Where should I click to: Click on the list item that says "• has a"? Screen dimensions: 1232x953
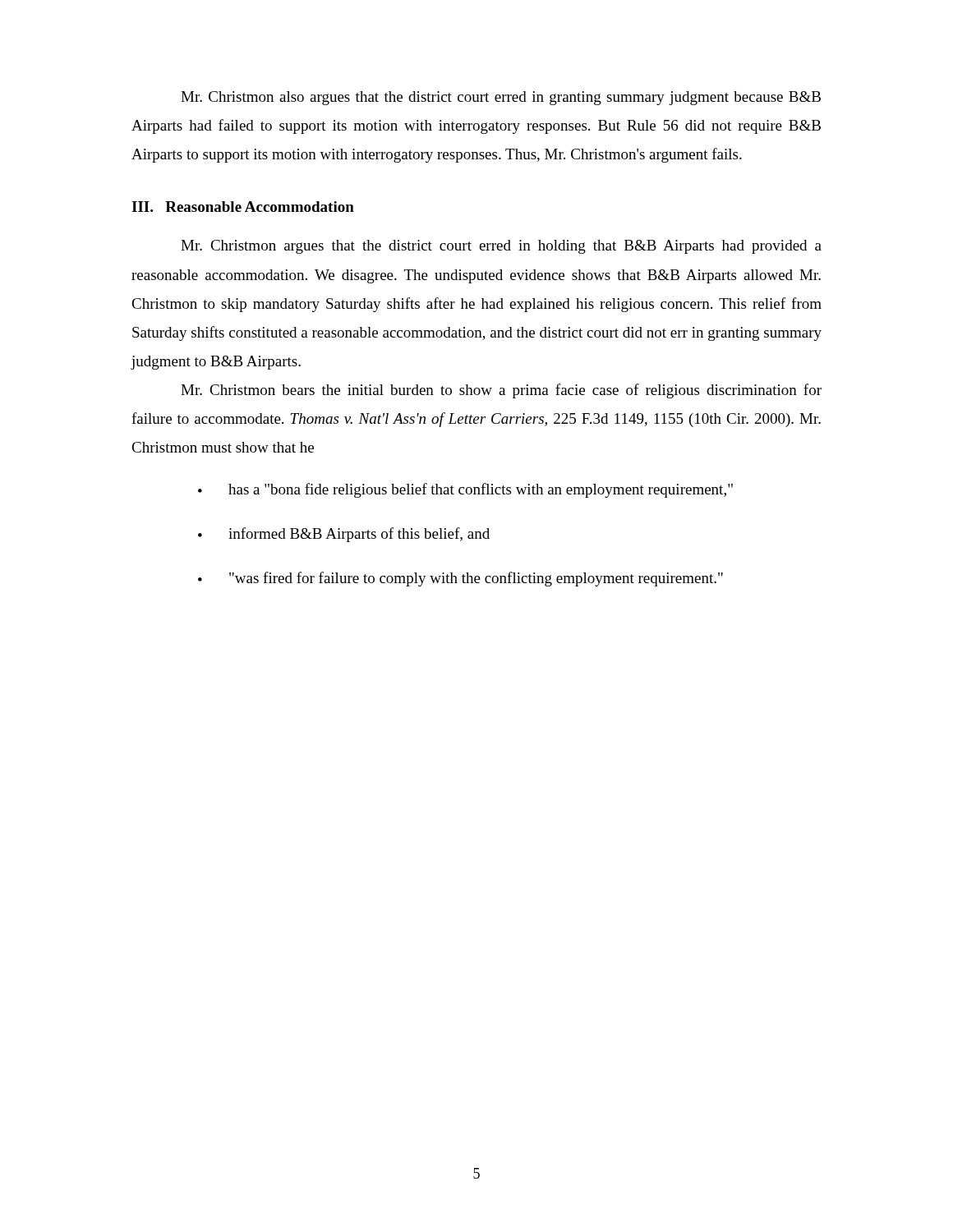click(x=509, y=490)
